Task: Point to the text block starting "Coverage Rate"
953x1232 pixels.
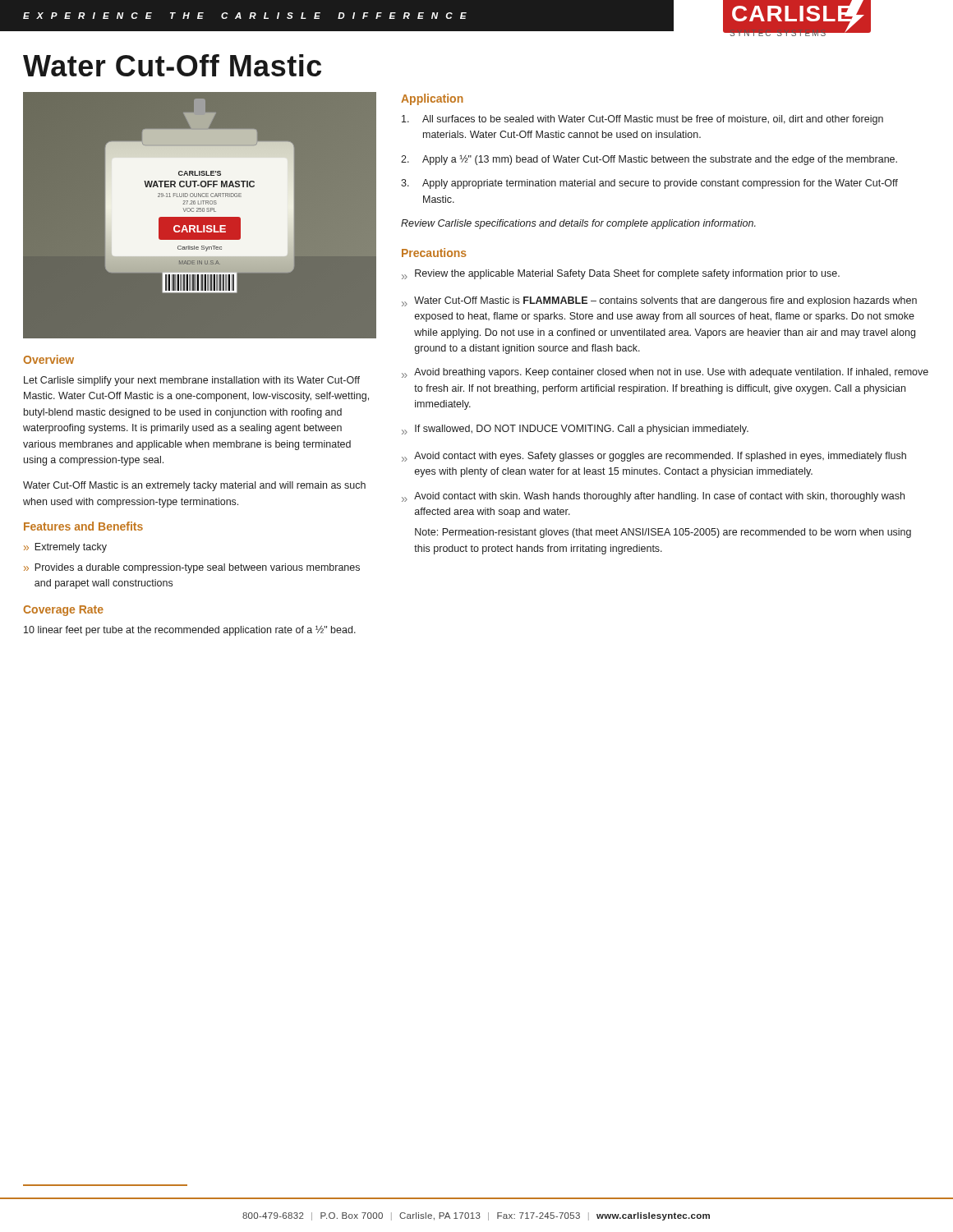Action: (63, 609)
